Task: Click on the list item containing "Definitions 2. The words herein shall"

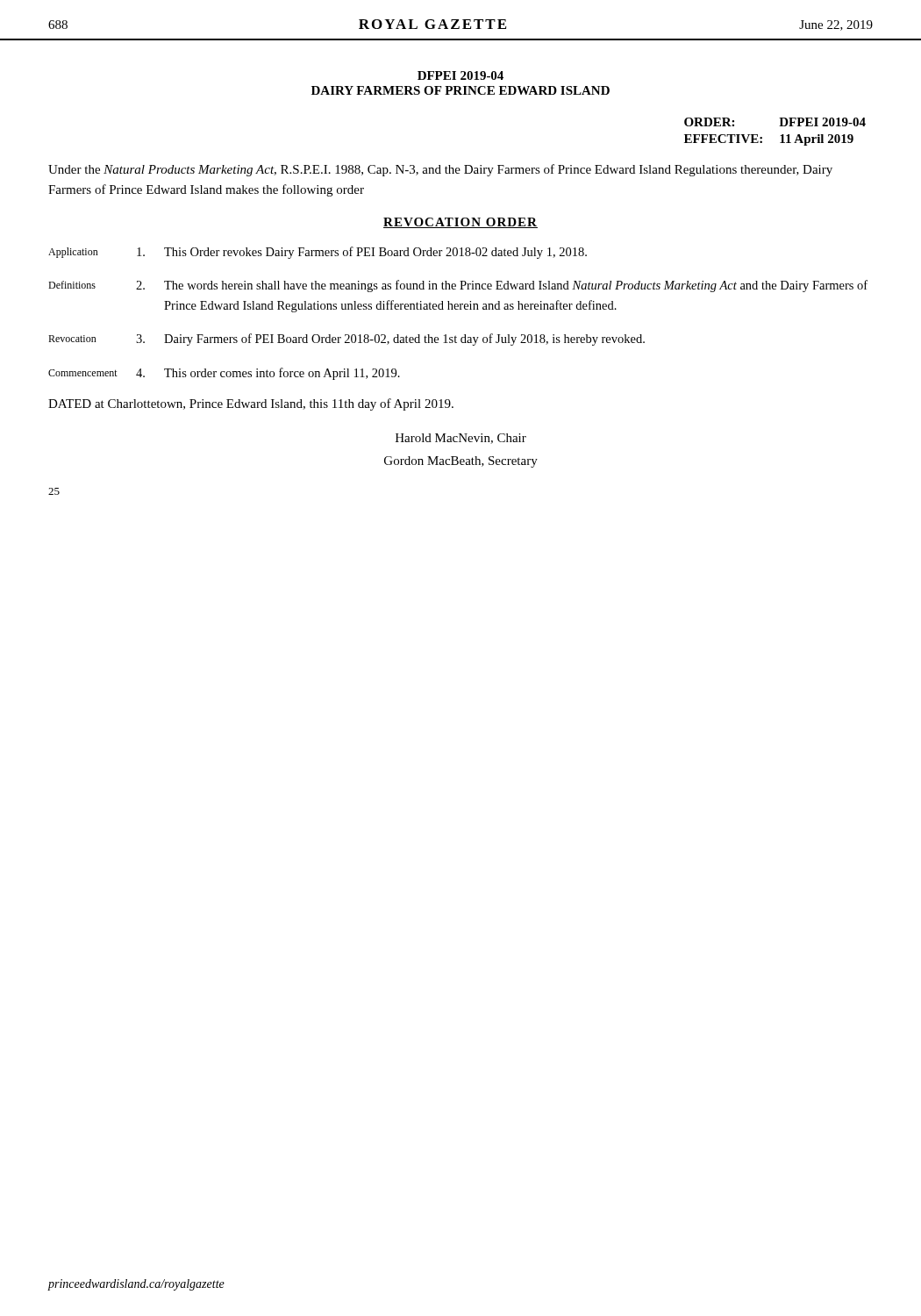Action: point(460,296)
